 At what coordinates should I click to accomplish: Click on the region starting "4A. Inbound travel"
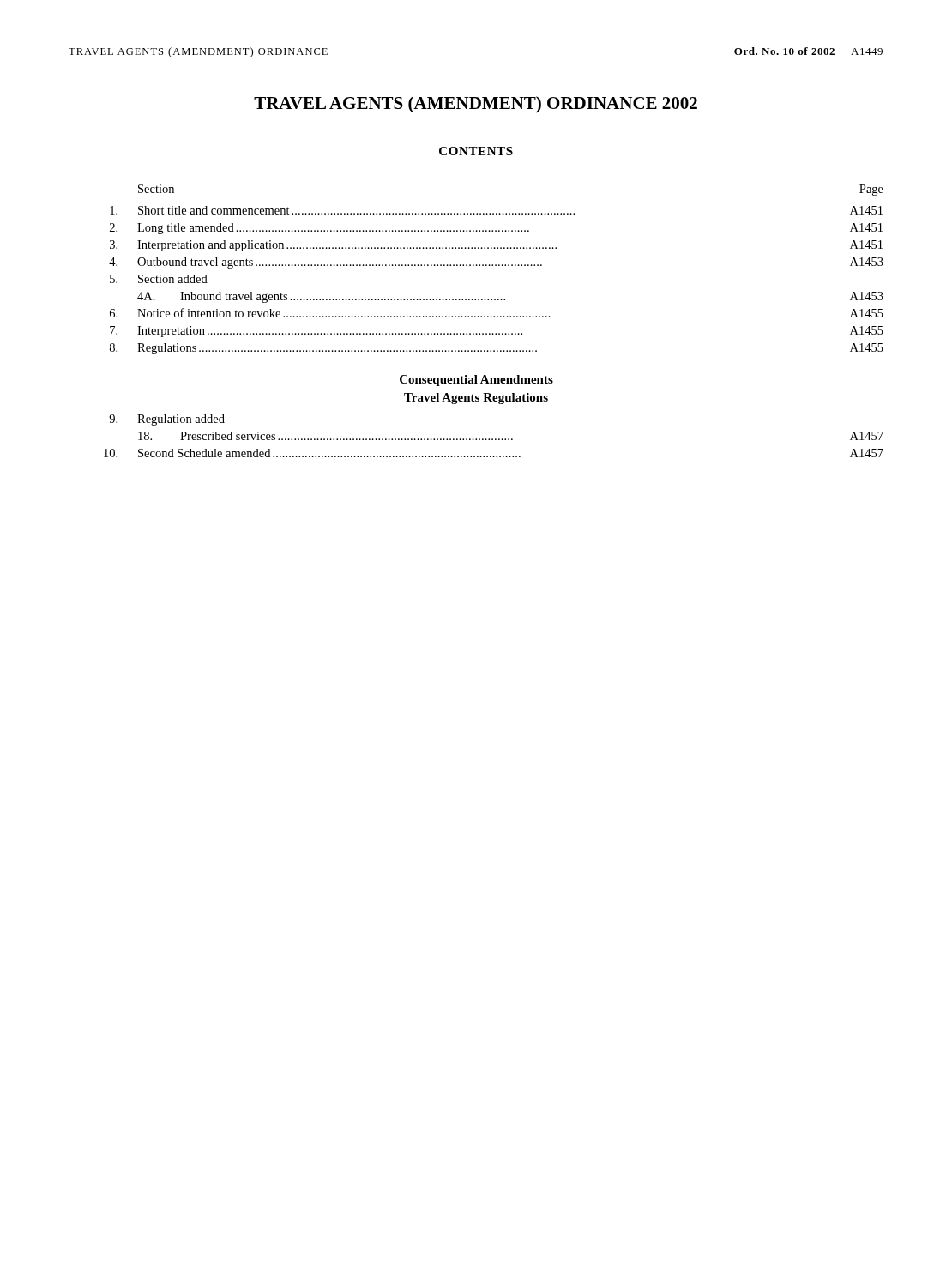tap(510, 296)
